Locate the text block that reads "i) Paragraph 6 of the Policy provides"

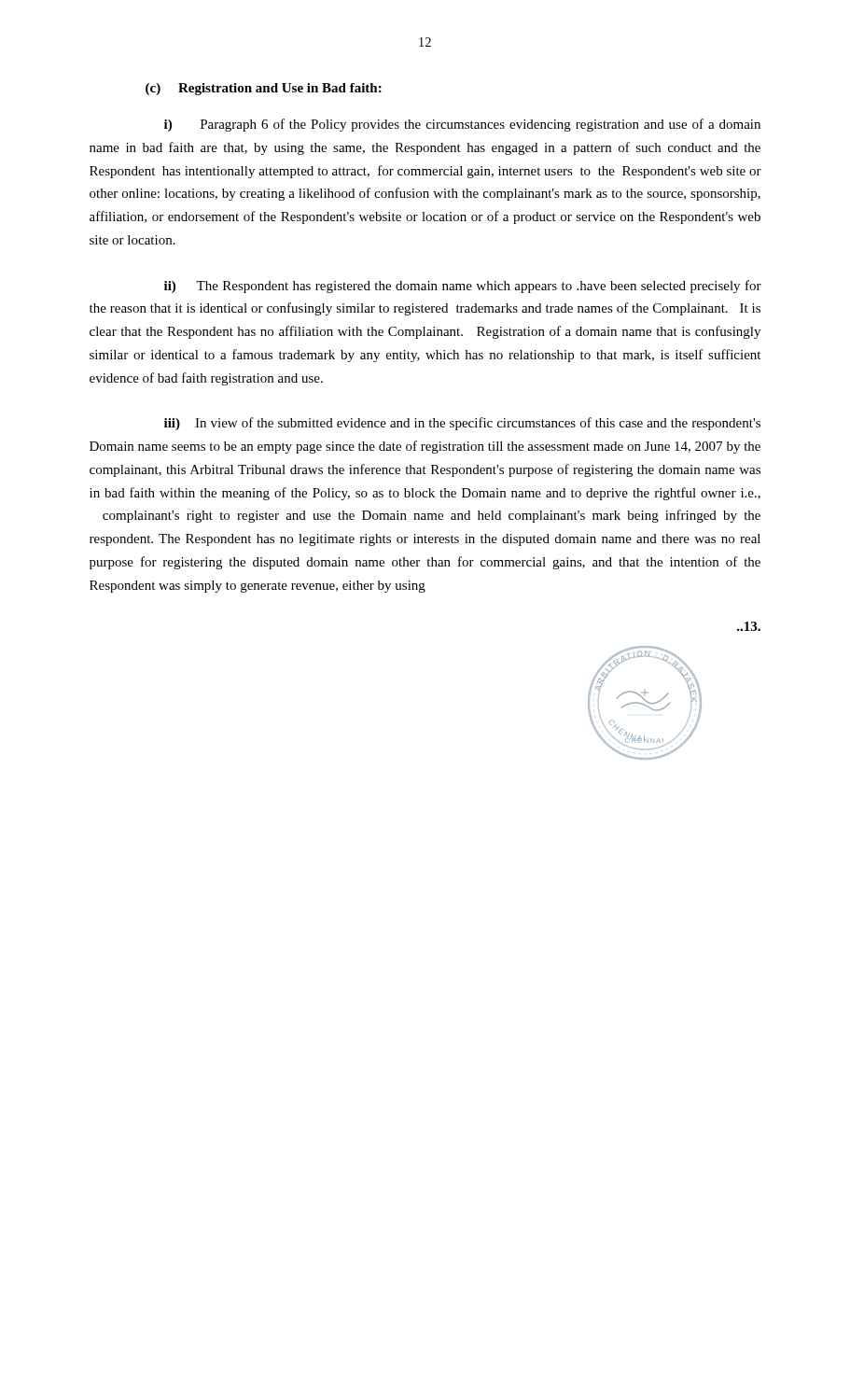point(425,180)
